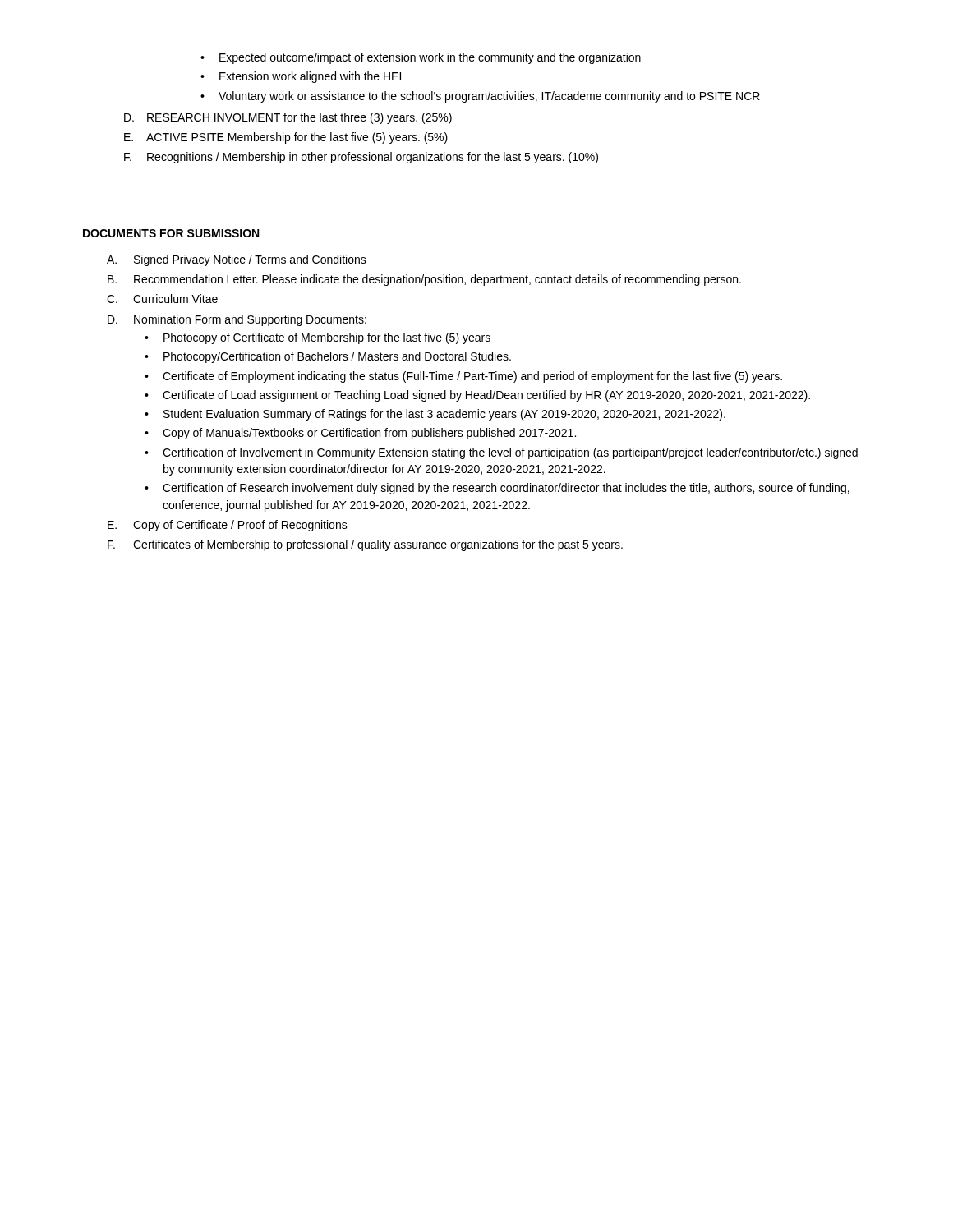This screenshot has width=953, height=1232.
Task: Find the region starting "• Copy of Manuals/Textbooks or"
Action: point(361,433)
